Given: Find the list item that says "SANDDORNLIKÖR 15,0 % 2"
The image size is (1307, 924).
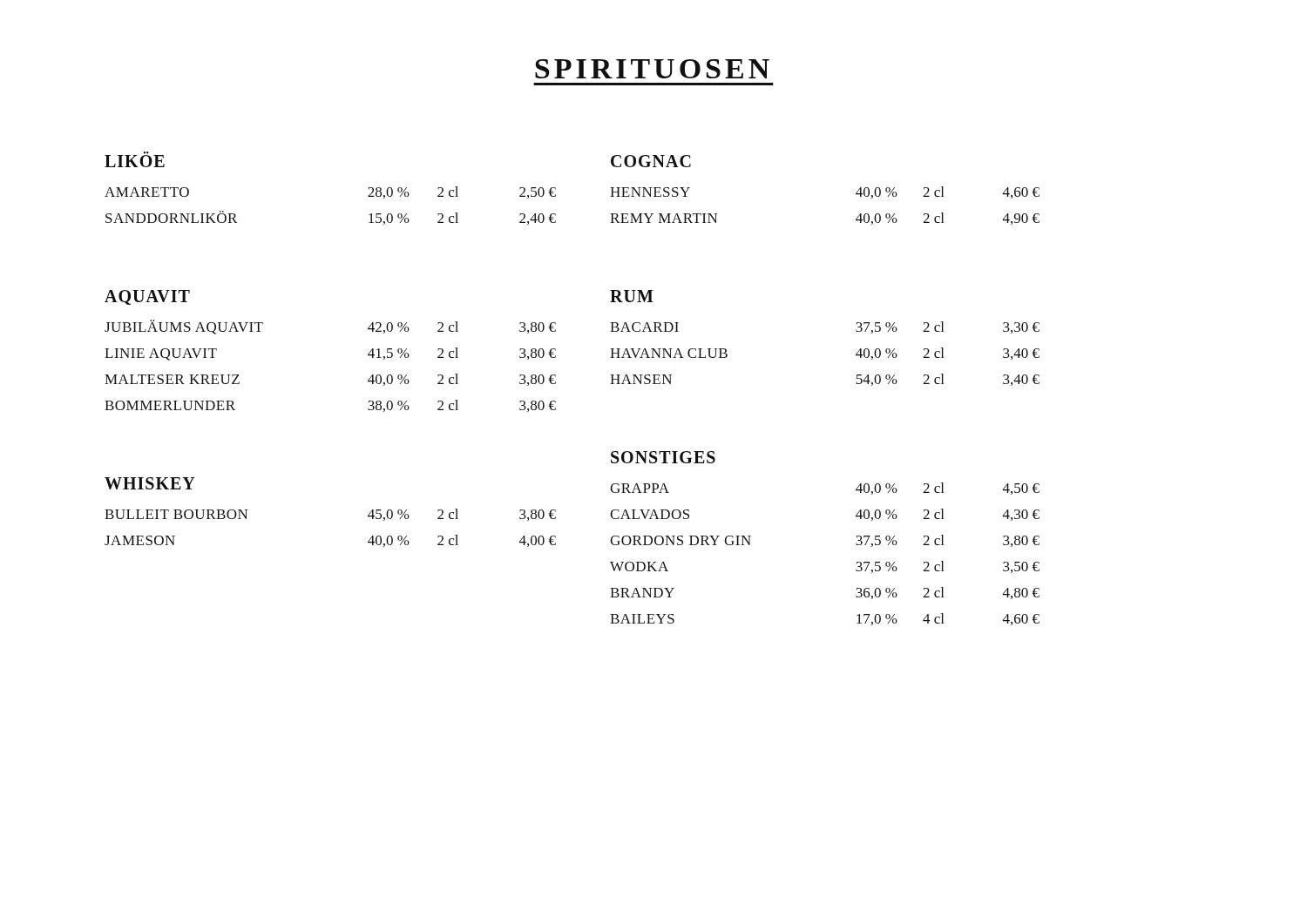Looking at the screenshot, I should click(174, 218).
